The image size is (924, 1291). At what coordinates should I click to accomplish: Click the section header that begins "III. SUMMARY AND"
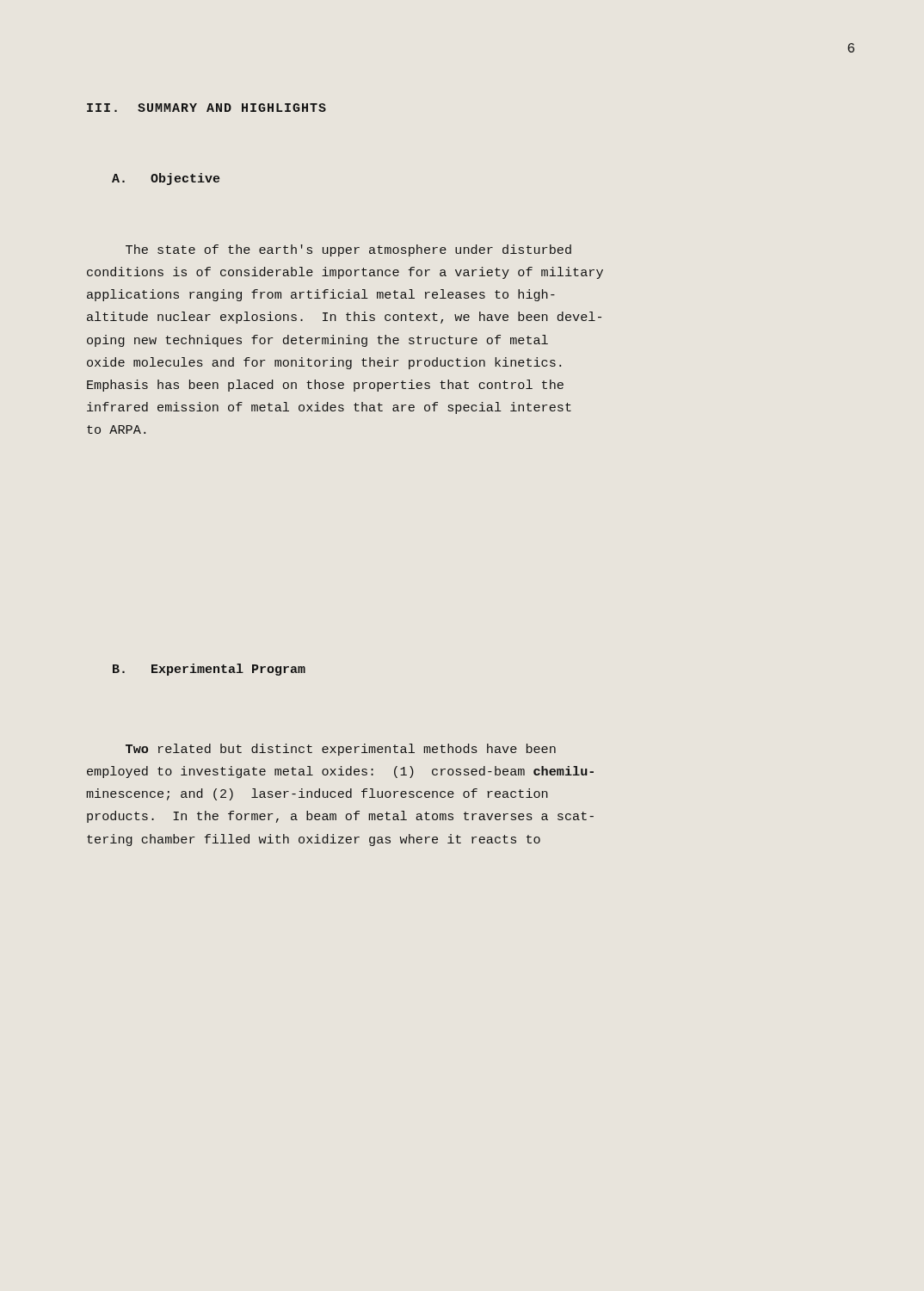pyautogui.click(x=207, y=109)
